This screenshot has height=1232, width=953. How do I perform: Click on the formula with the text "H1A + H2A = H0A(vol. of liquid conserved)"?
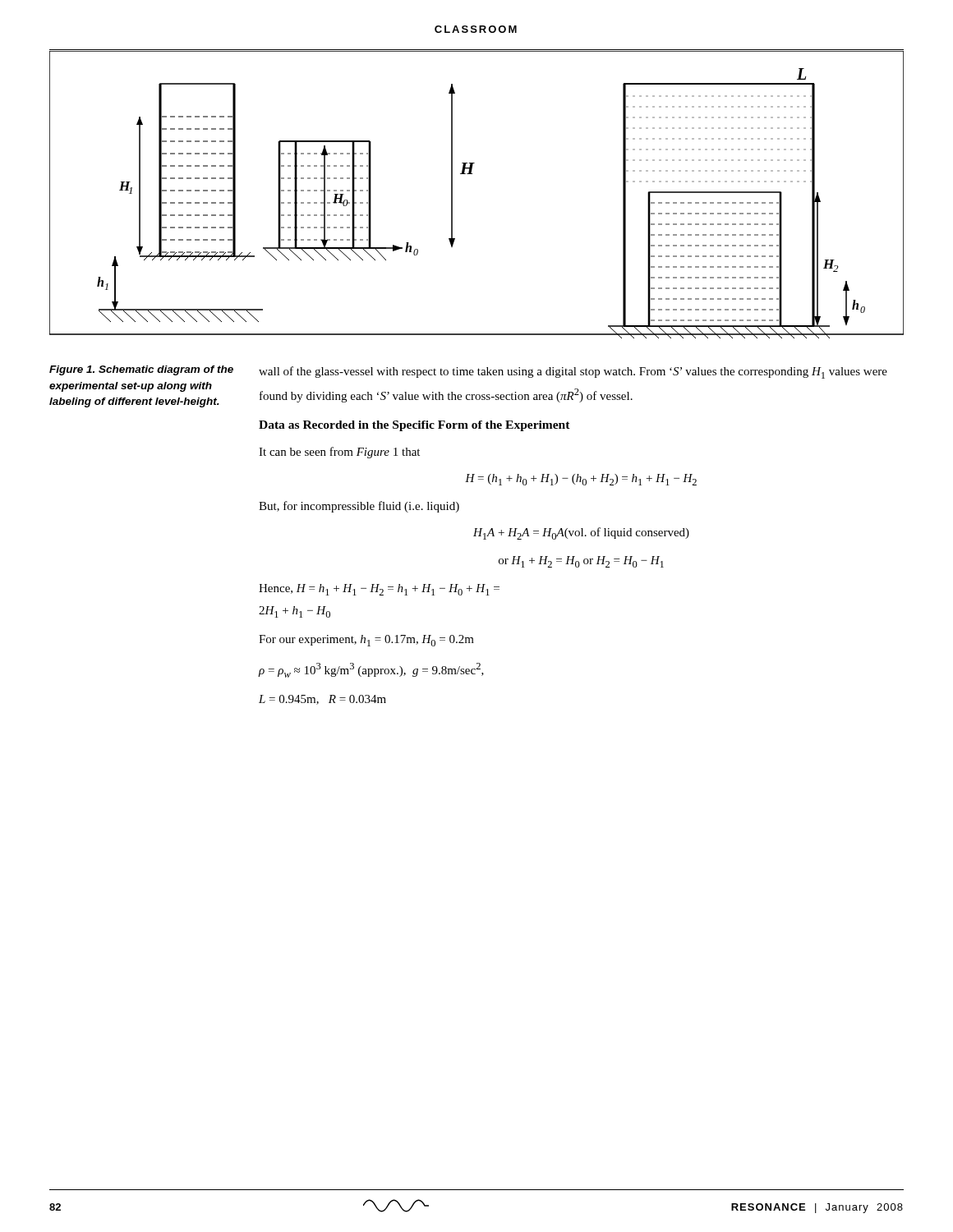pyautogui.click(x=581, y=534)
